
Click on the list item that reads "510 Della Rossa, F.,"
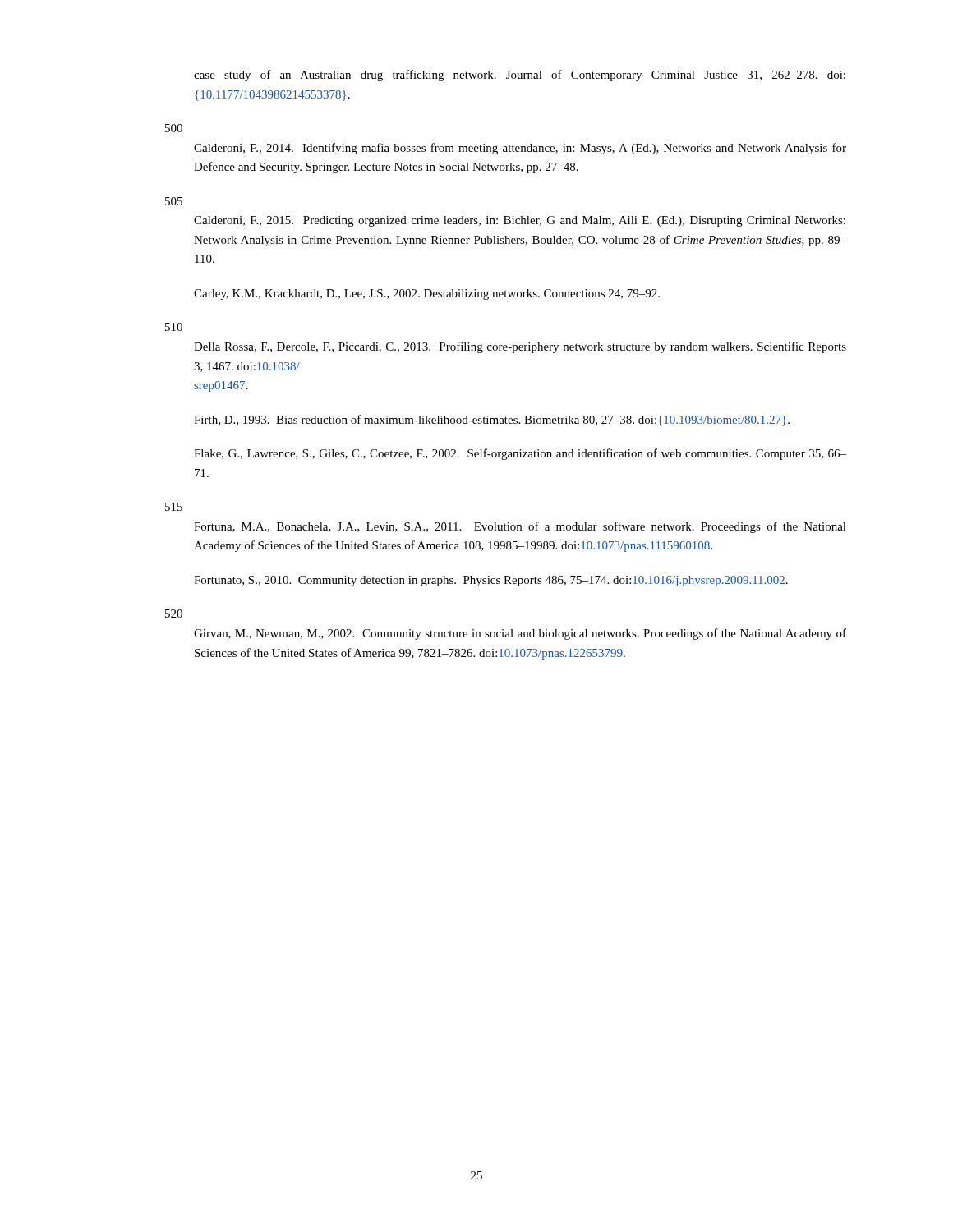tap(505, 358)
